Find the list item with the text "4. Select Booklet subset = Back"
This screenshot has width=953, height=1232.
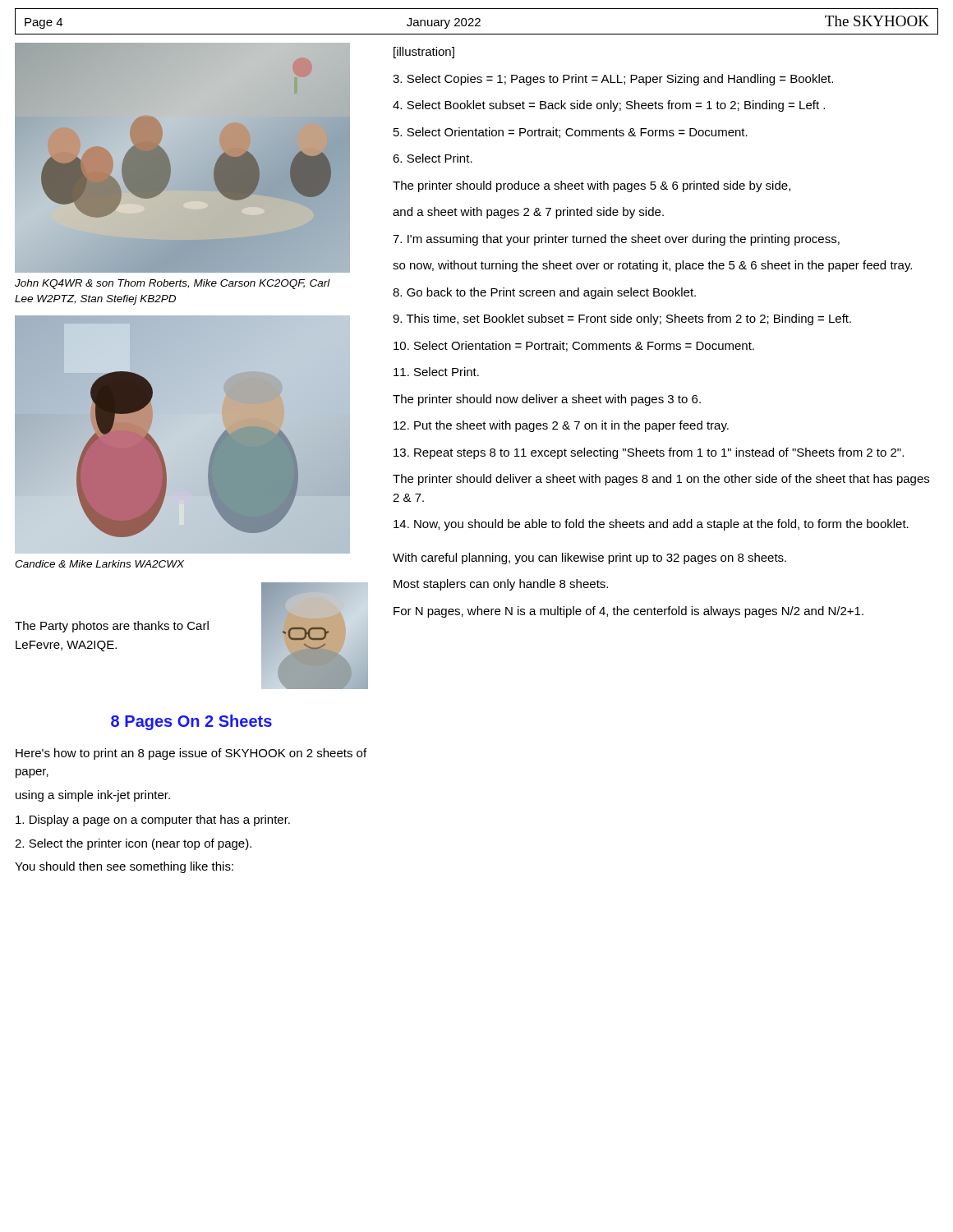tap(609, 105)
